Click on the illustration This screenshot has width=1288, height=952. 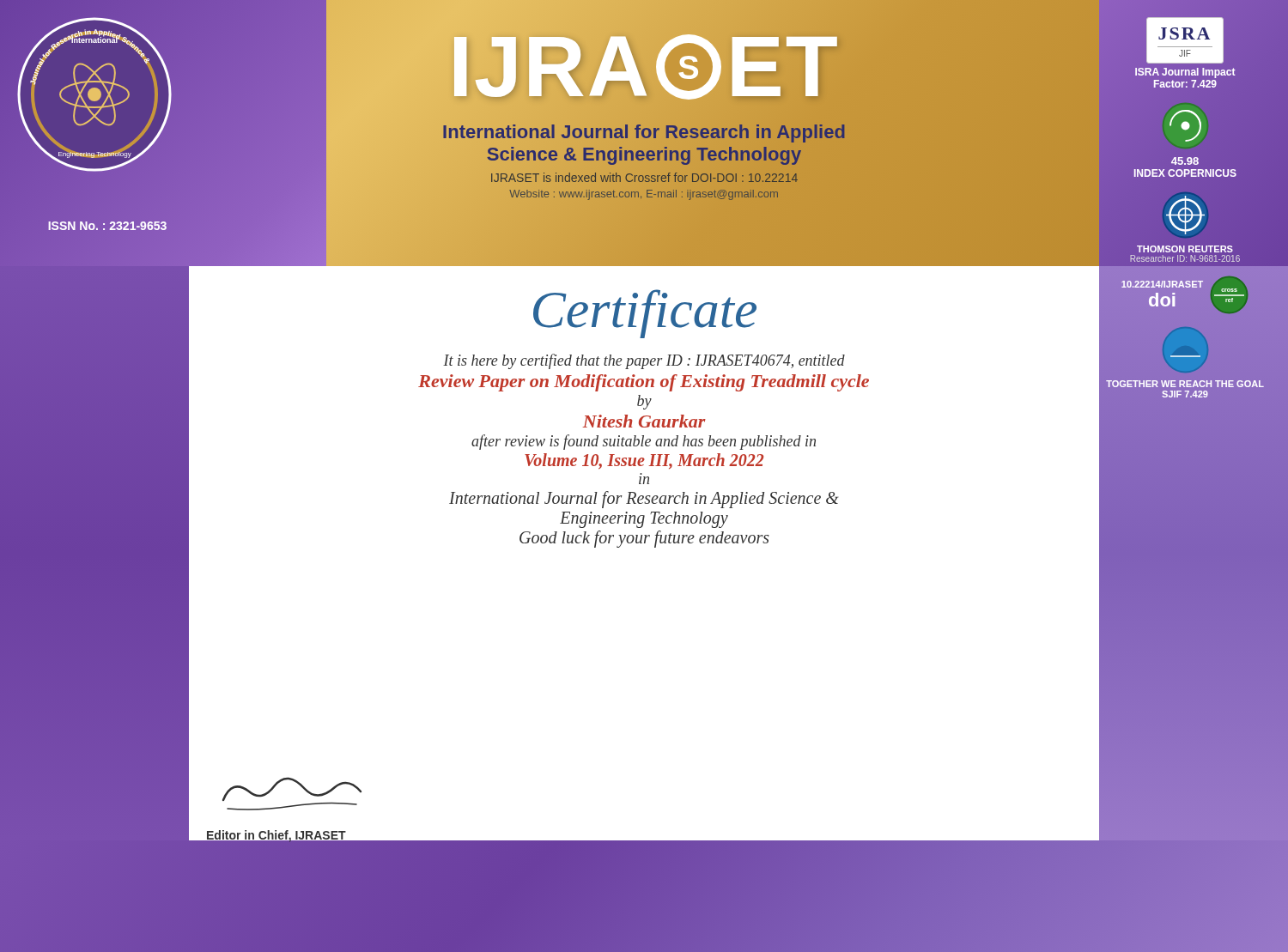[x=301, y=793]
